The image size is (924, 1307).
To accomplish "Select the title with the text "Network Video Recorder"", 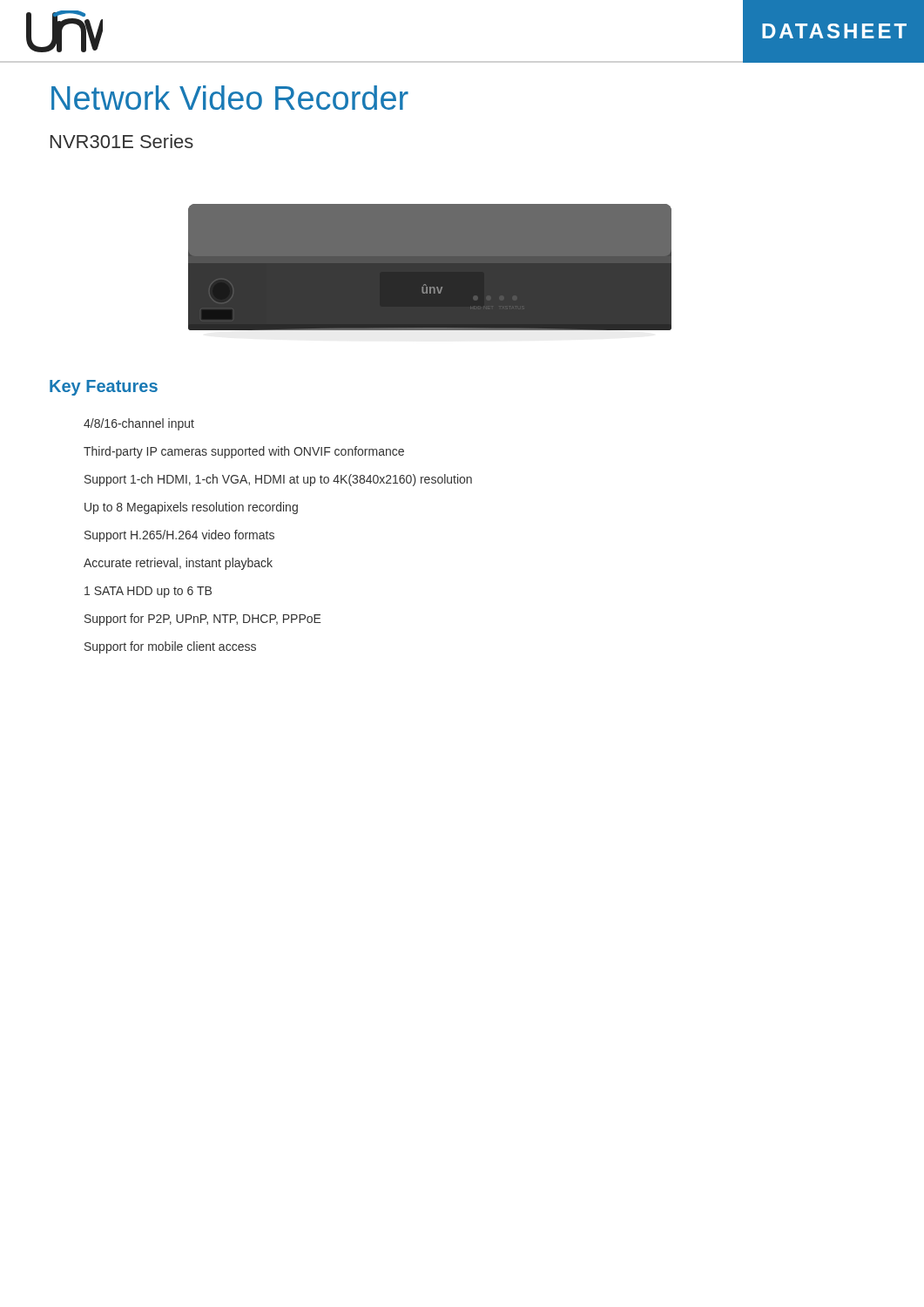I will pyautogui.click(x=229, y=98).
